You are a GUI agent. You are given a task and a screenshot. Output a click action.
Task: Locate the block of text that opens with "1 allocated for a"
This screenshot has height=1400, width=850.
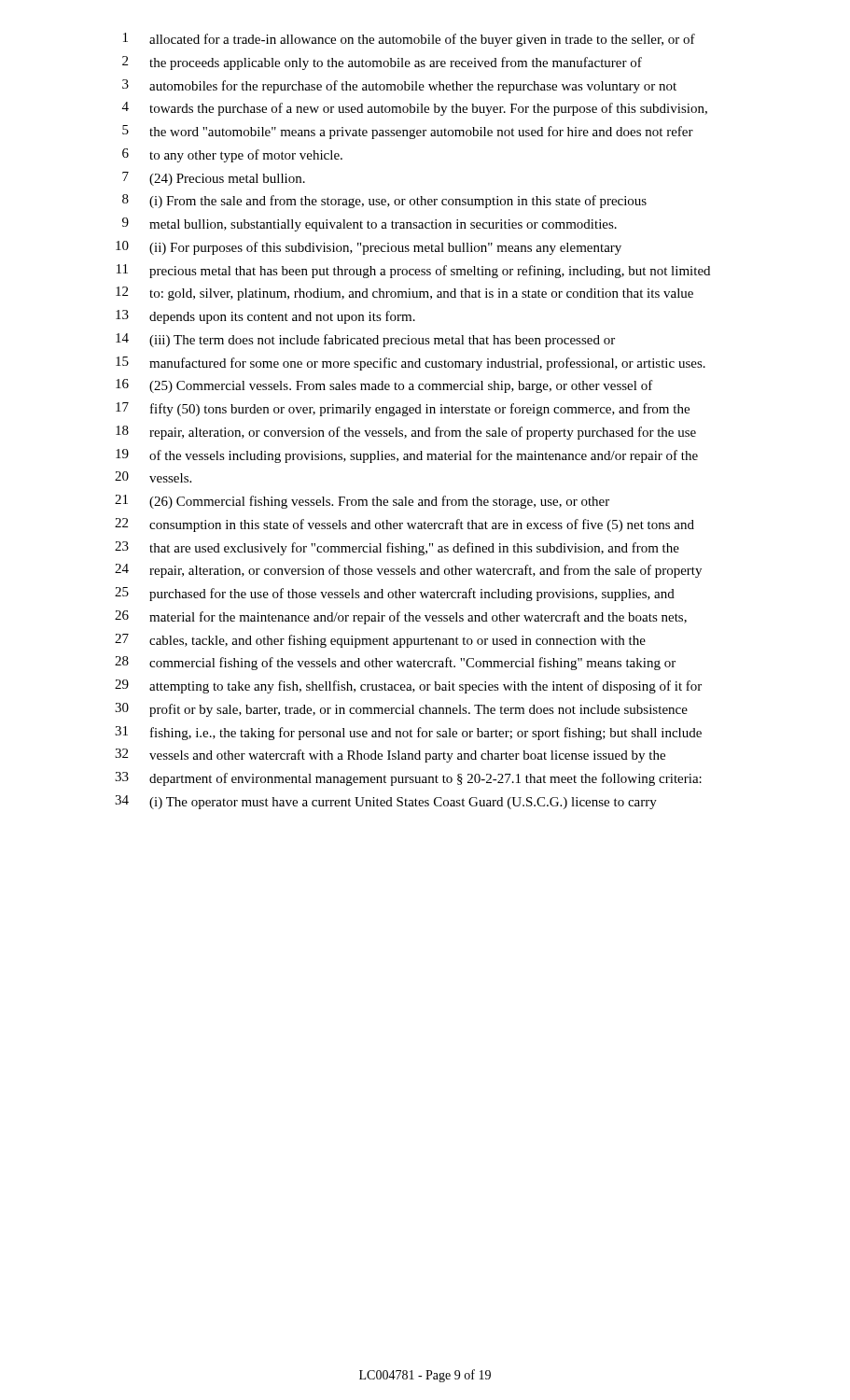[x=441, y=40]
